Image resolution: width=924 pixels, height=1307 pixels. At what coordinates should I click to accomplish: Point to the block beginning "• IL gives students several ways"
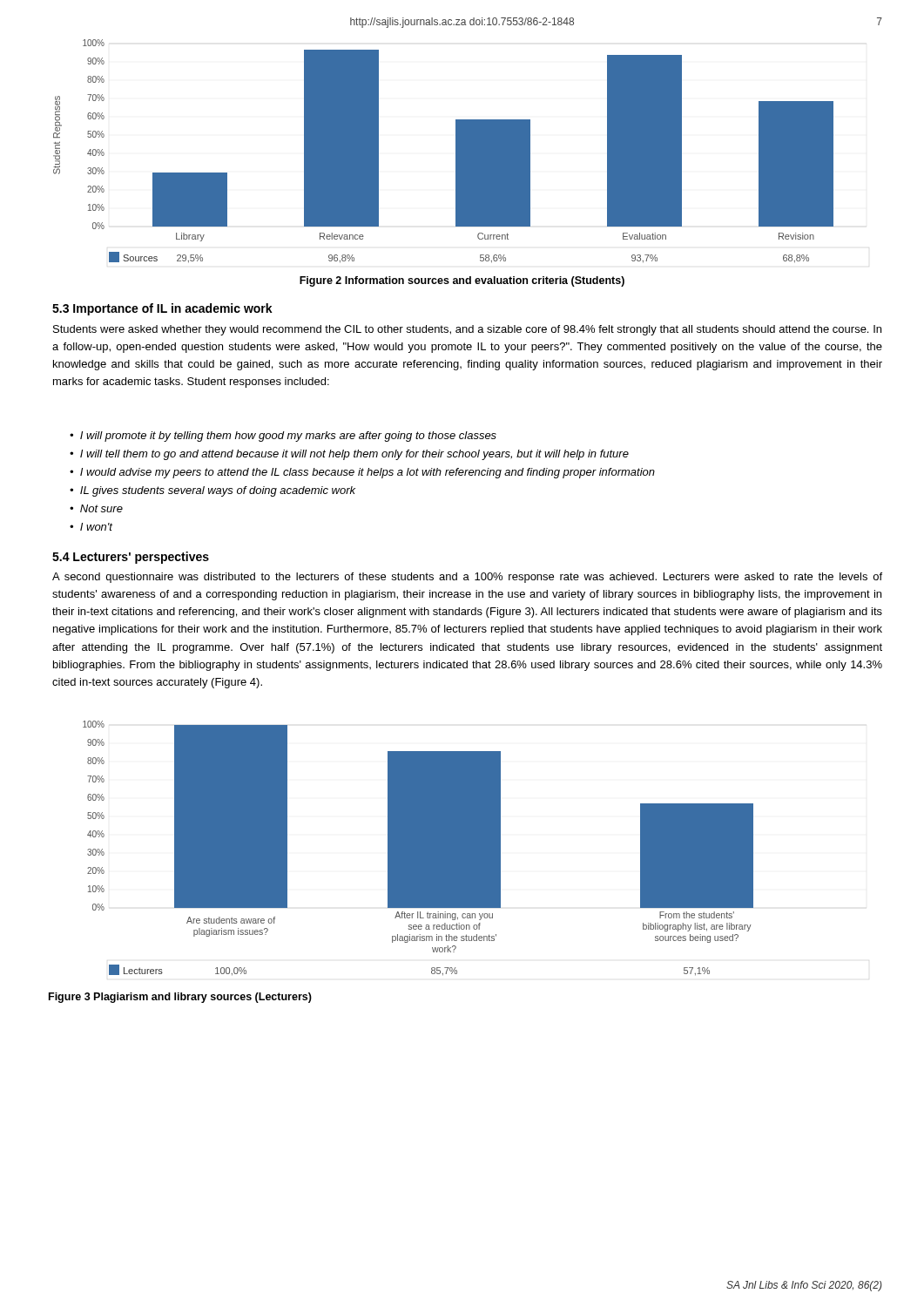pyautogui.click(x=213, y=490)
